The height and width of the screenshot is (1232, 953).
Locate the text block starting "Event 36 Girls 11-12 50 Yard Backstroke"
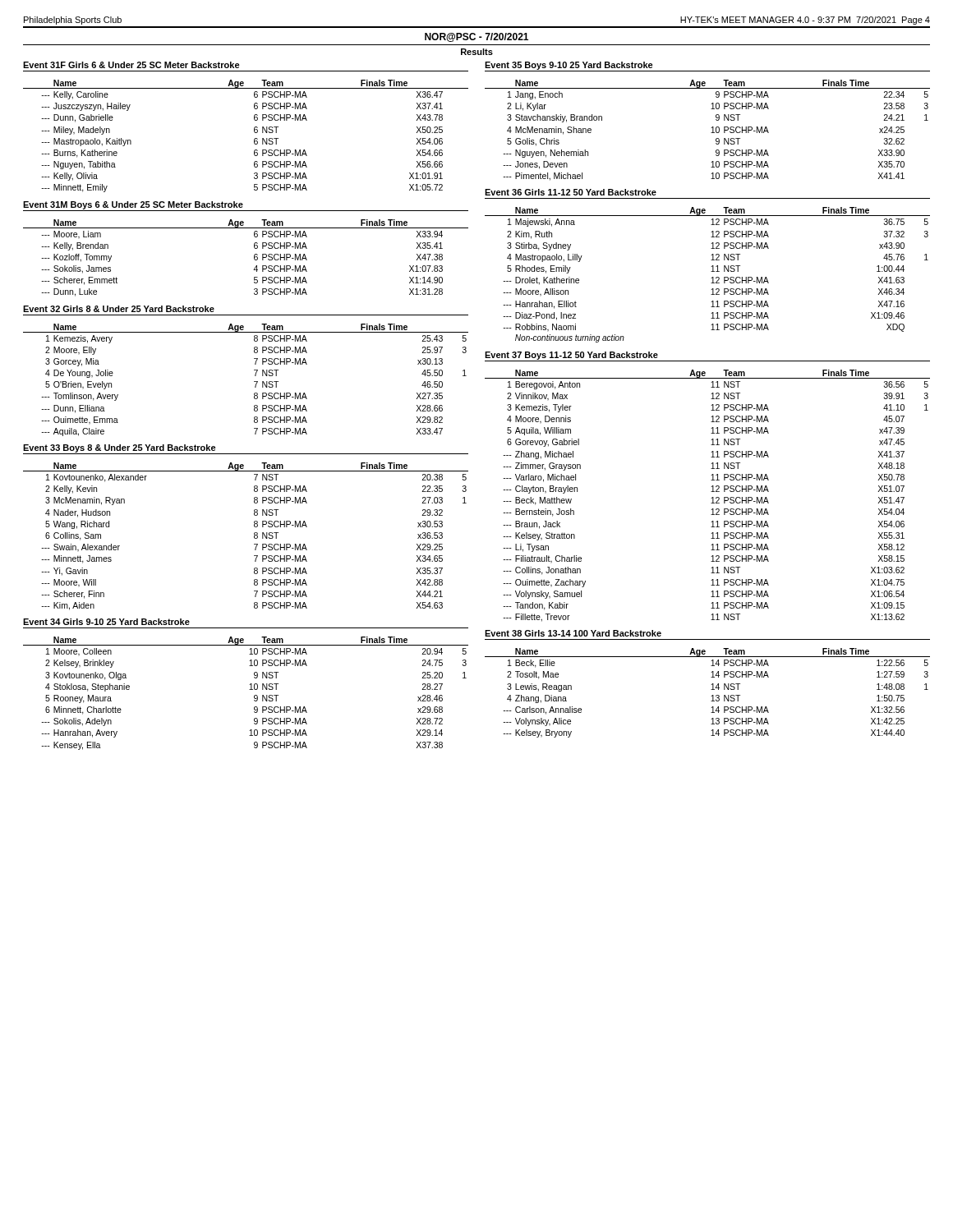tap(707, 193)
